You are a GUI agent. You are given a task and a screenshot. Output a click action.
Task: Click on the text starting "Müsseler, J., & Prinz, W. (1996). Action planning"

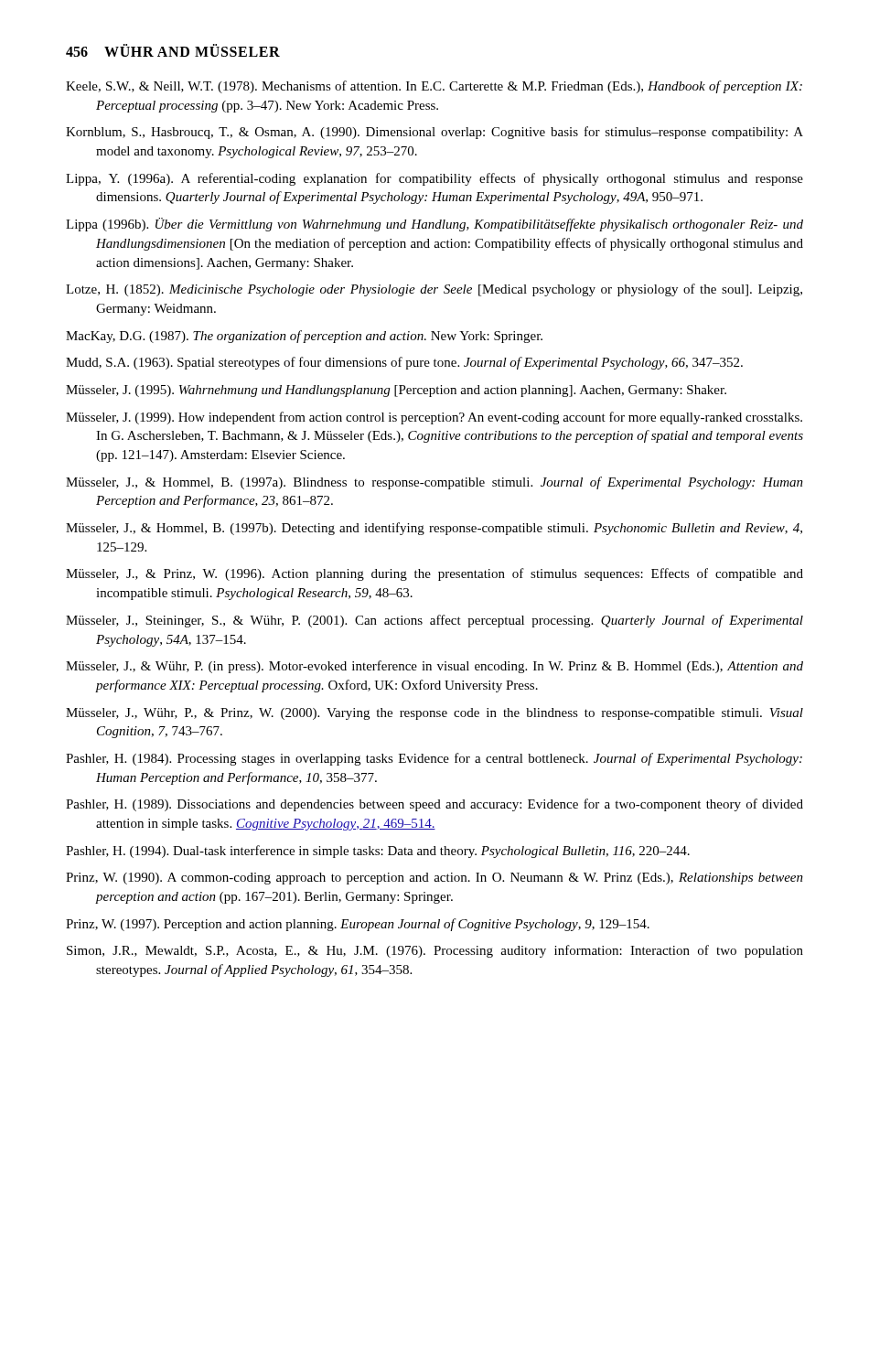point(434,584)
